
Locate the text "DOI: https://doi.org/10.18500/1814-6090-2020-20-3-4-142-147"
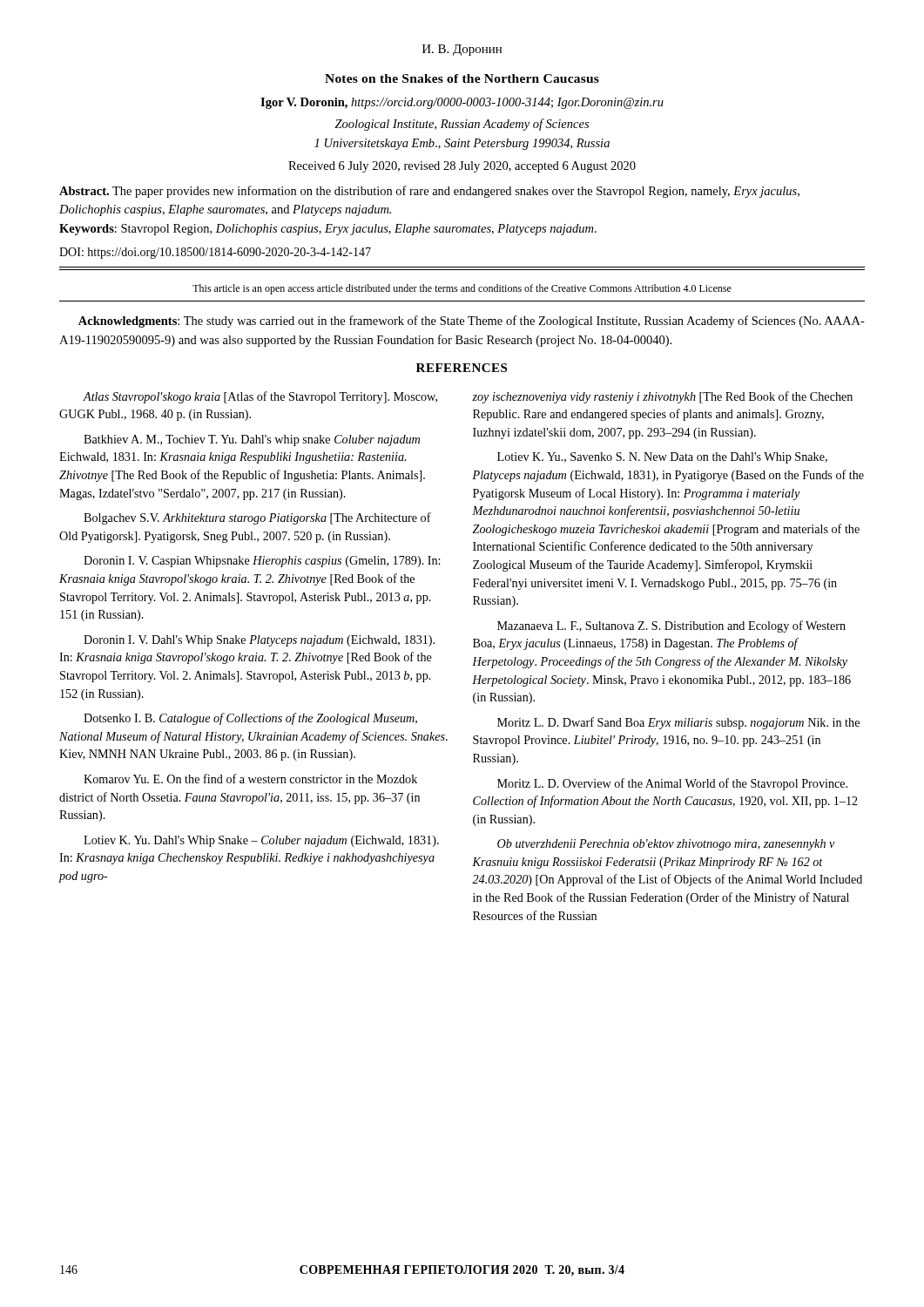(x=215, y=252)
